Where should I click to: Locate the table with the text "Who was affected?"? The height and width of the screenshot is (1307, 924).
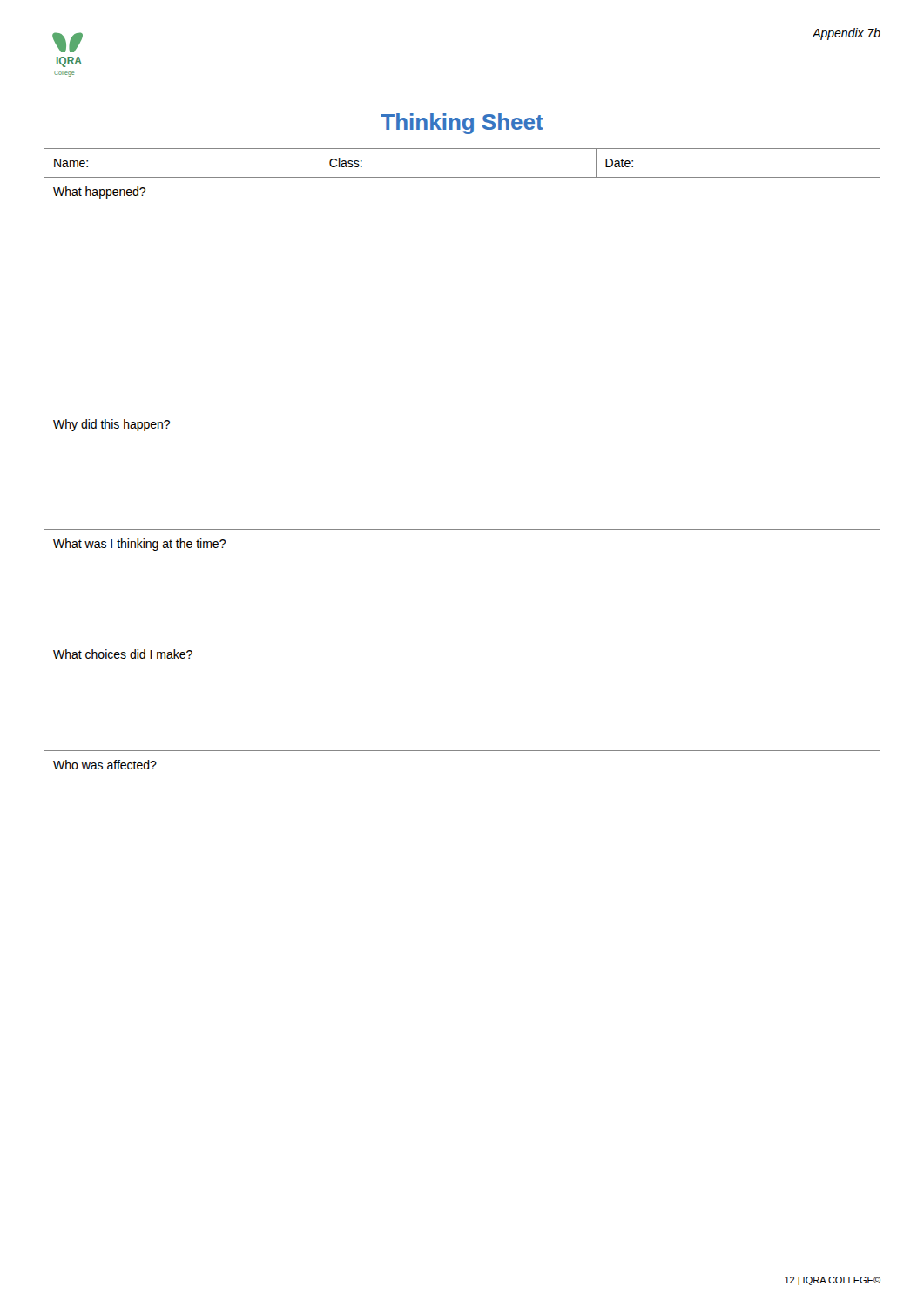click(x=462, y=701)
